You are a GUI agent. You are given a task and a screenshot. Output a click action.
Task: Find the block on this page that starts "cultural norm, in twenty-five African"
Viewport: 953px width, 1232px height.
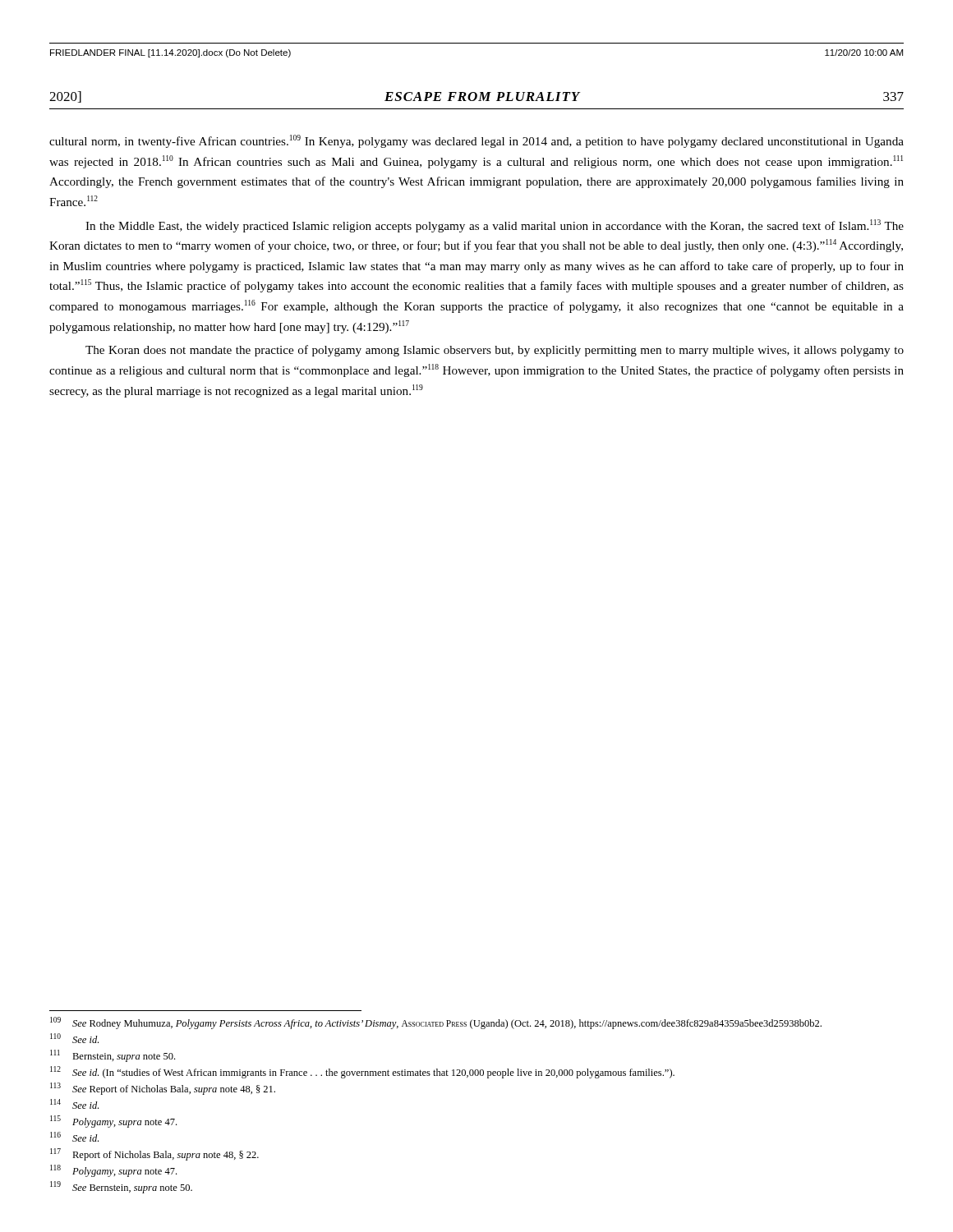tap(476, 172)
